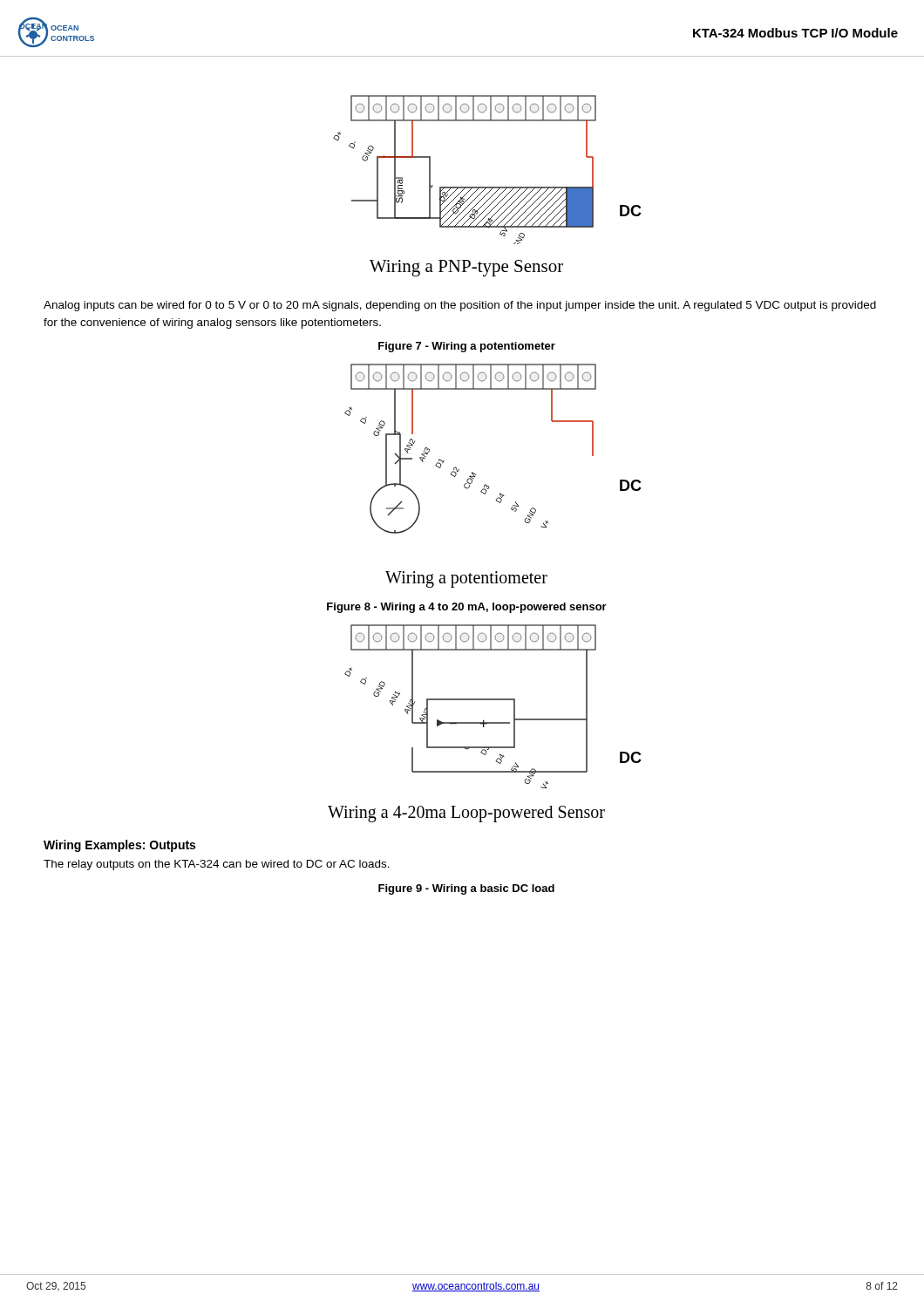This screenshot has width=924, height=1308.
Task: Click on the block starting "Wiring a 4-20ma Loop-powered"
Action: coord(466,812)
